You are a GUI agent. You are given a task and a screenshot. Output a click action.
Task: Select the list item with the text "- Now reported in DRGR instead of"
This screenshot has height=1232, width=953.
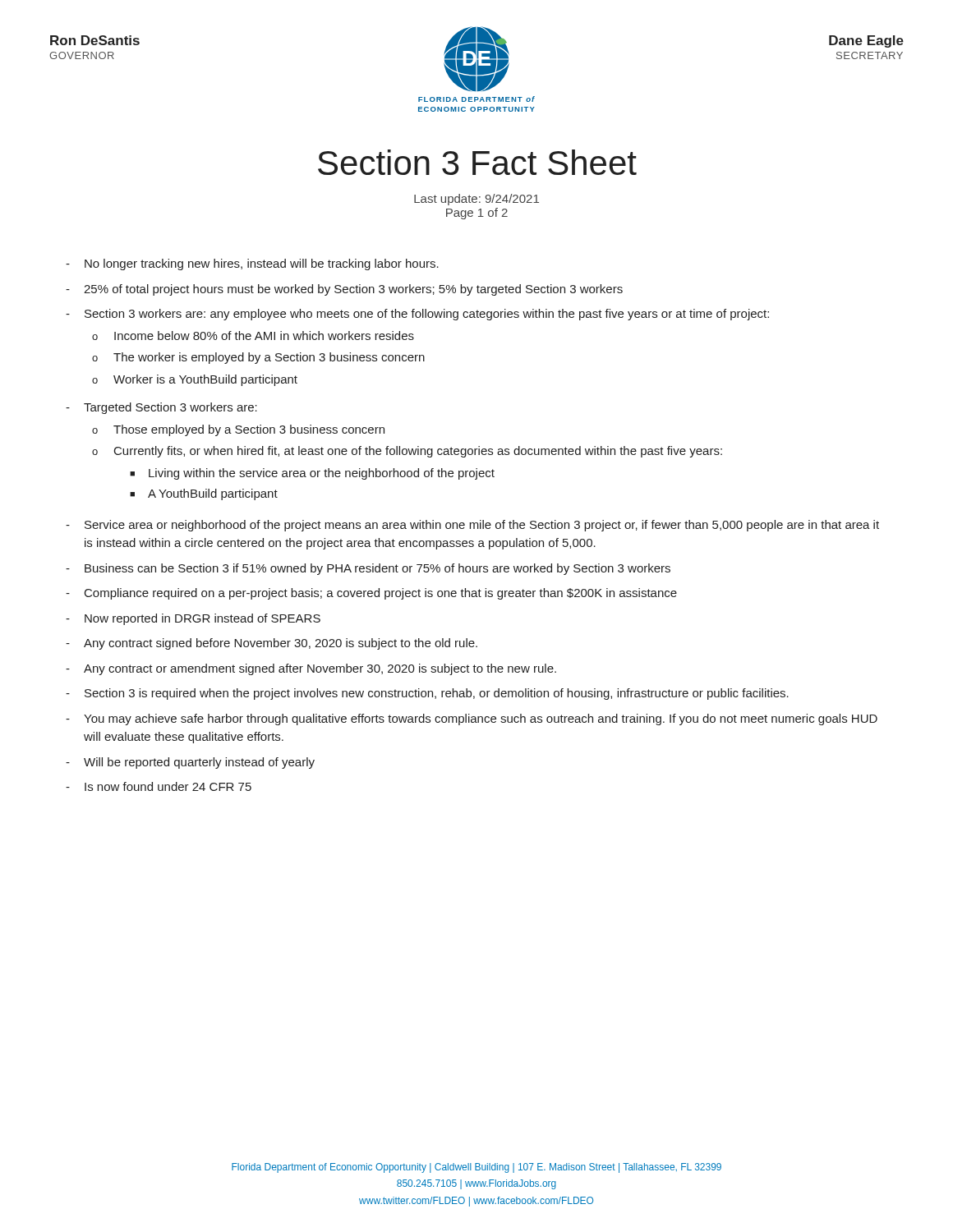193,619
